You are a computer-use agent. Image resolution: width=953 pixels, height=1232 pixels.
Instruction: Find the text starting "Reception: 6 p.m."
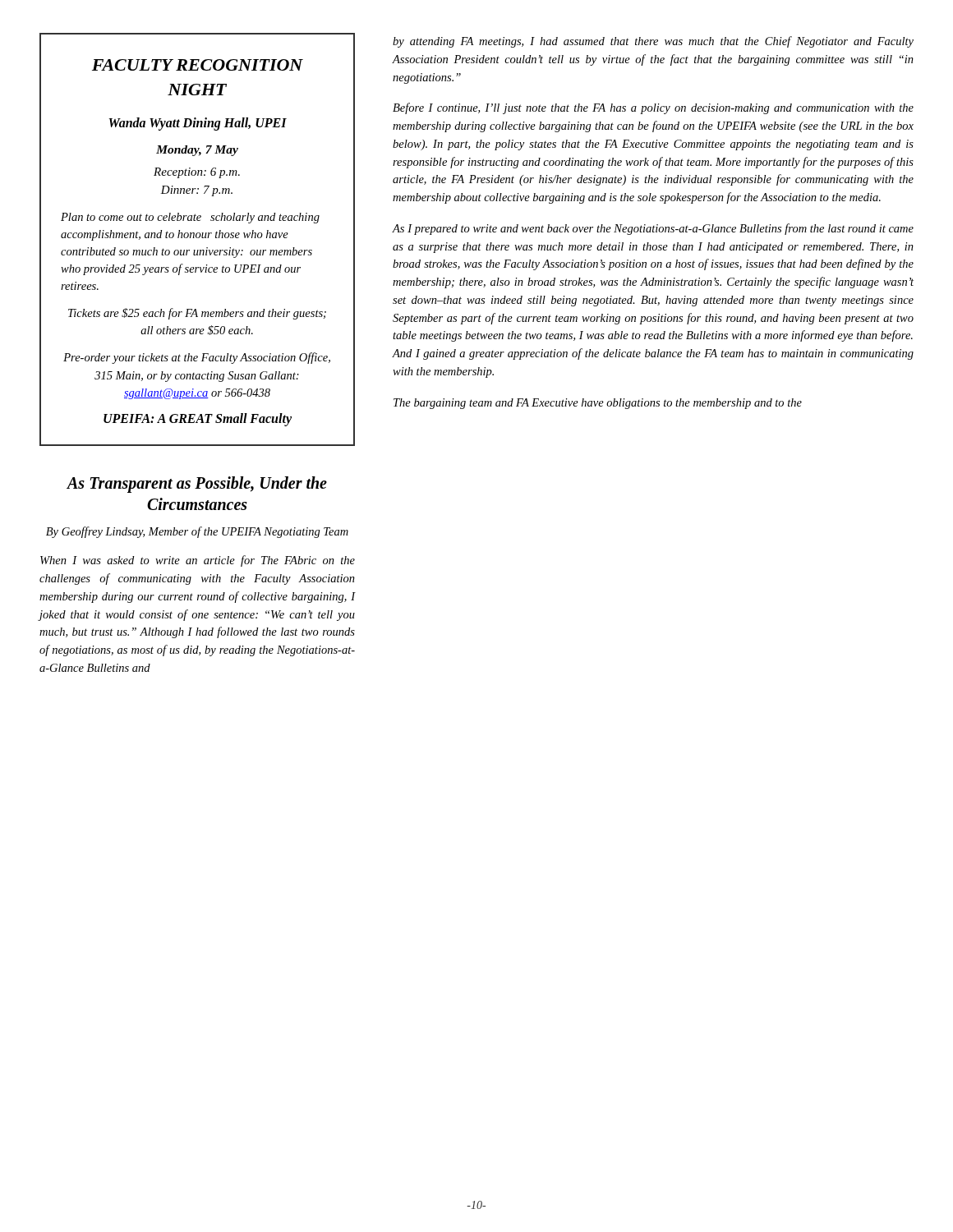[197, 172]
